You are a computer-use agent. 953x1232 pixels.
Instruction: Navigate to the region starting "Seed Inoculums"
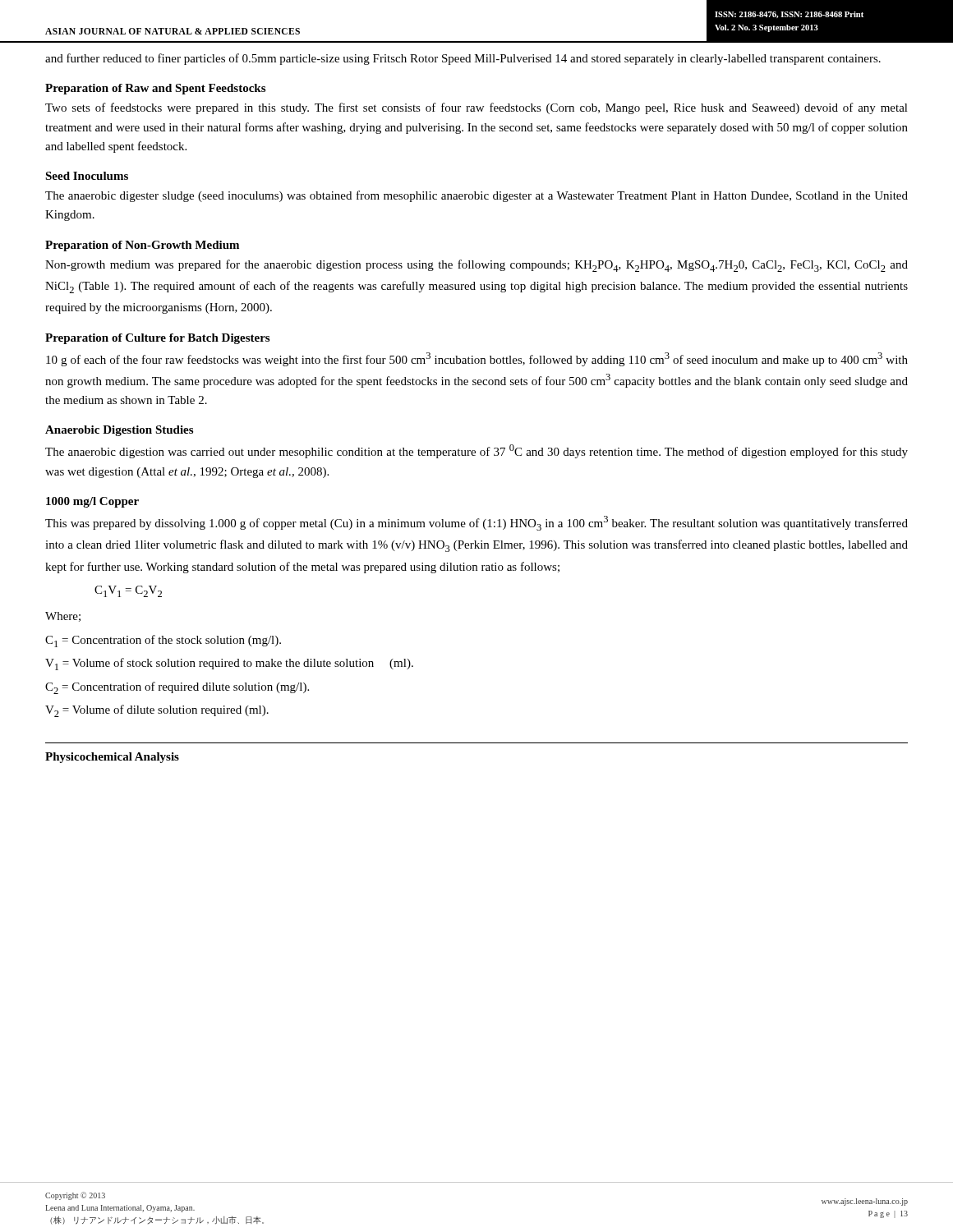tap(87, 176)
